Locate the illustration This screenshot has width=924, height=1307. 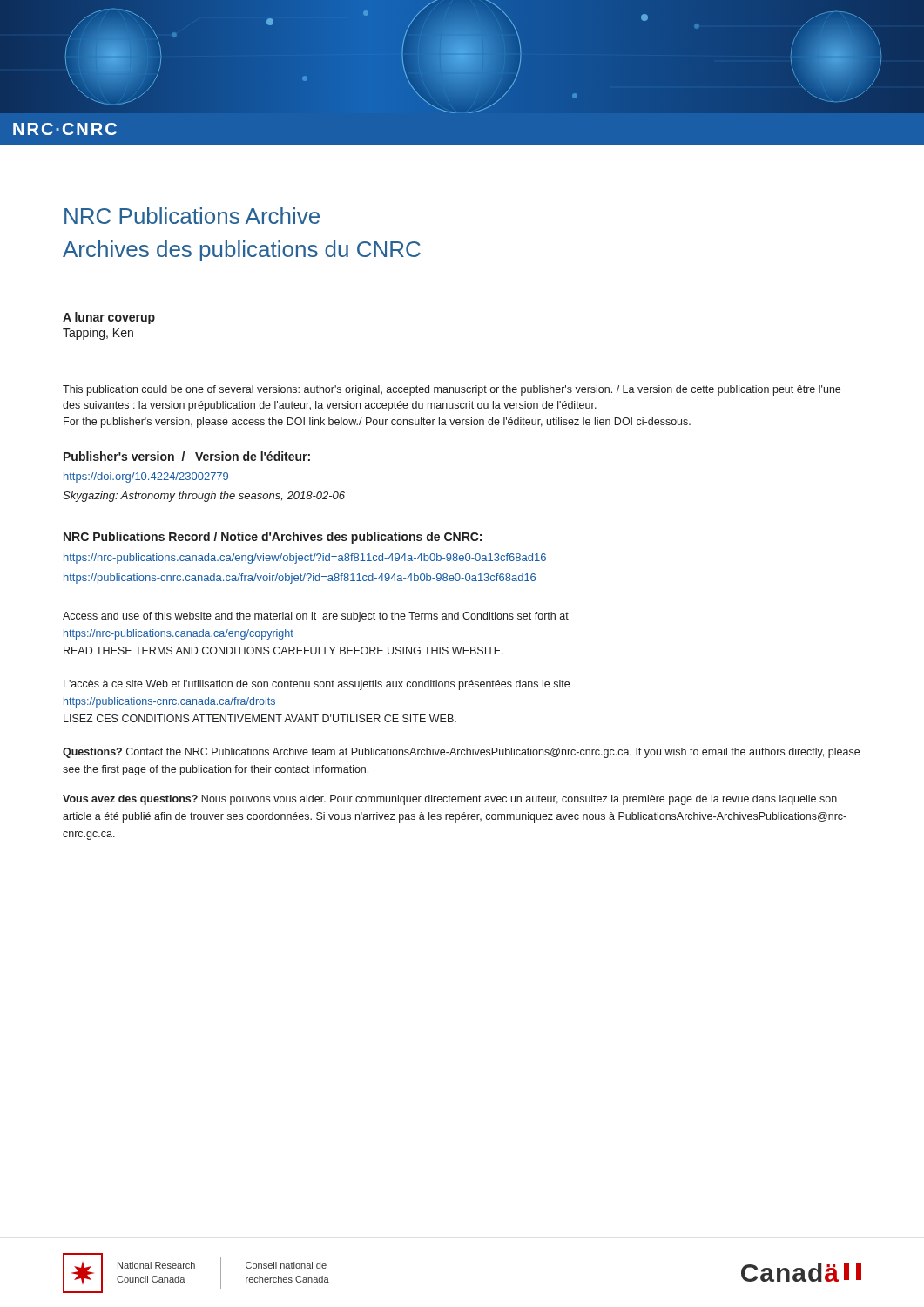click(462, 72)
